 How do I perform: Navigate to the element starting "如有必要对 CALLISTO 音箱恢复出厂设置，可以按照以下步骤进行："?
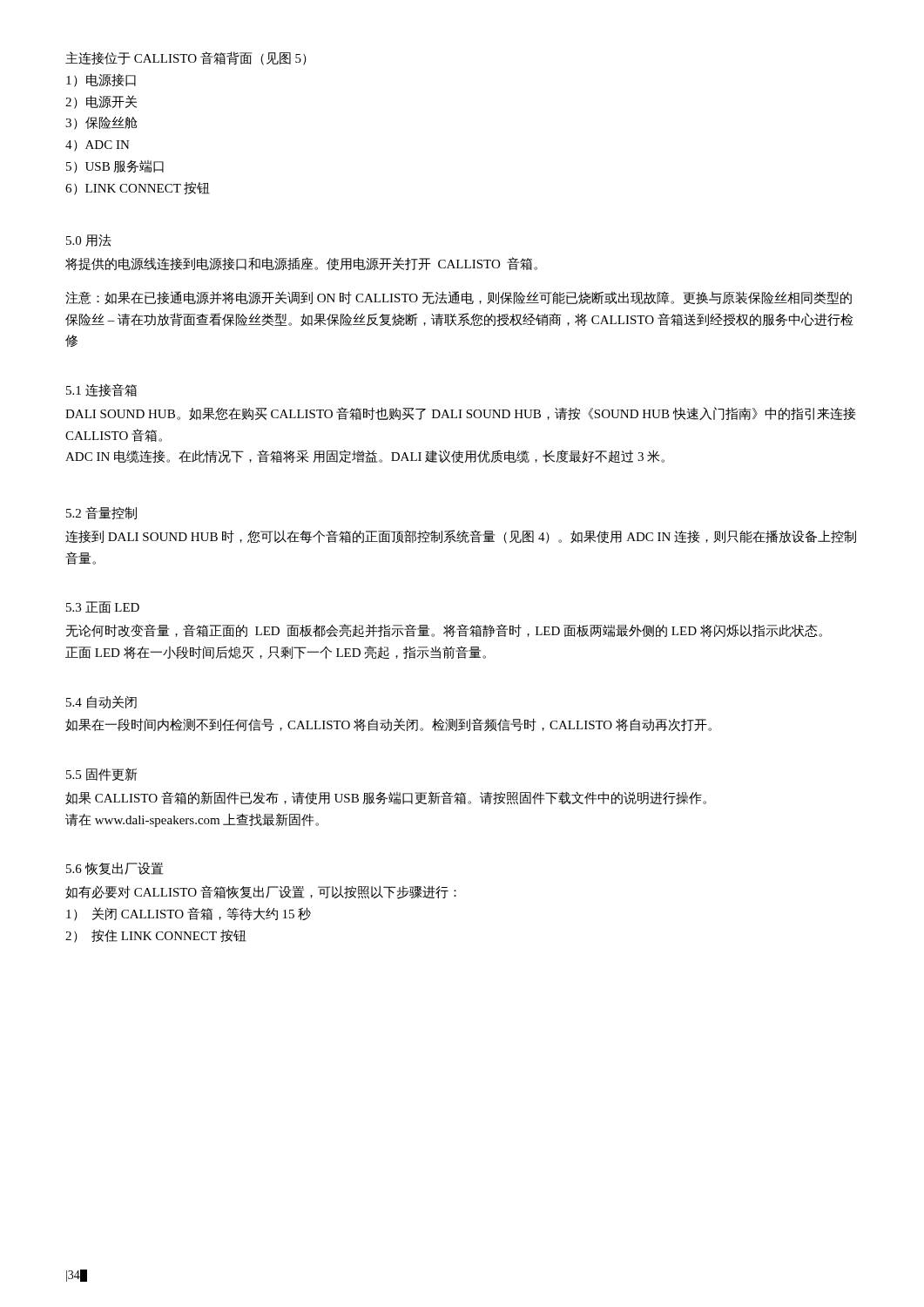[x=263, y=892]
